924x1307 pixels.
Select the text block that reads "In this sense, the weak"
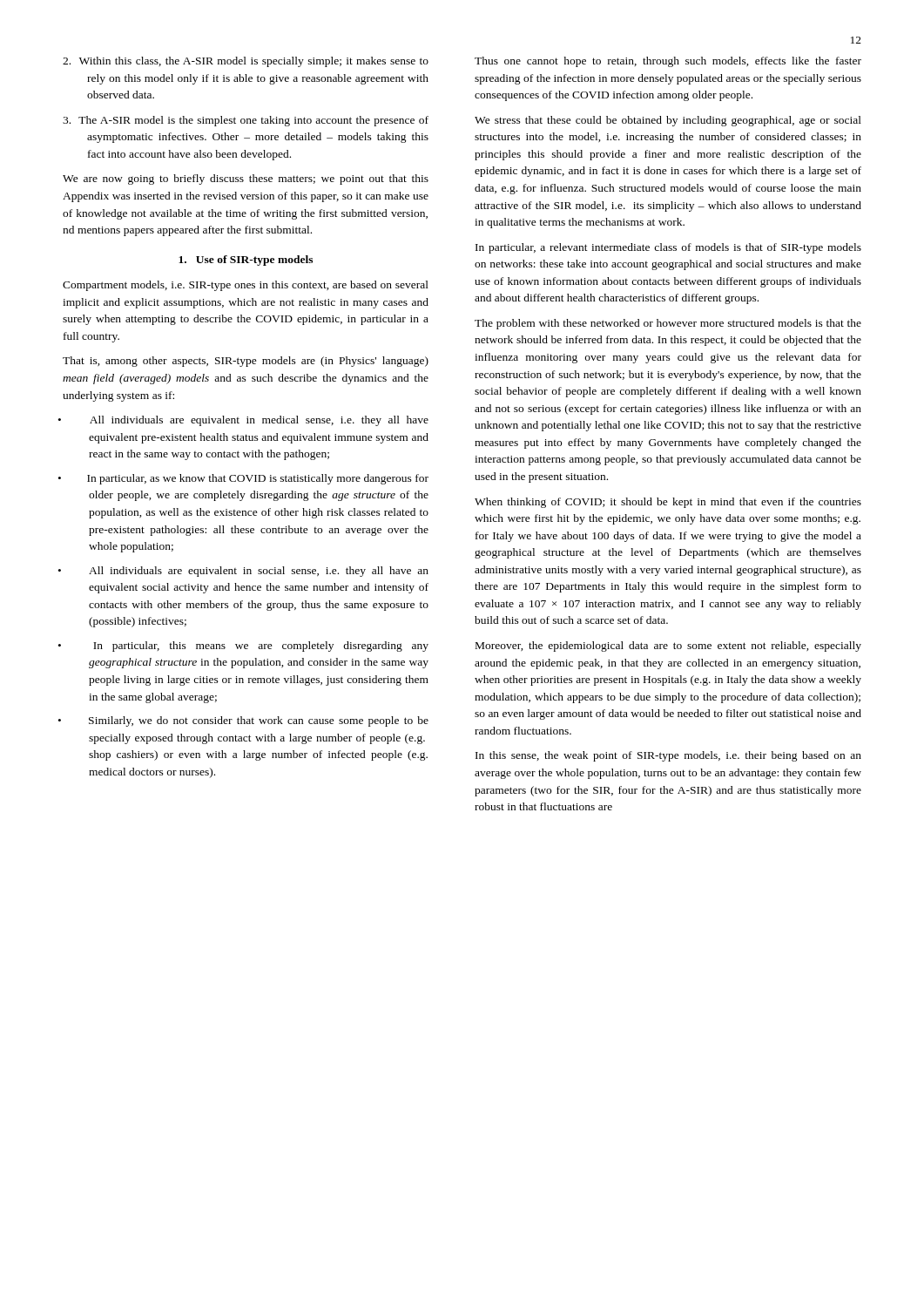click(668, 781)
